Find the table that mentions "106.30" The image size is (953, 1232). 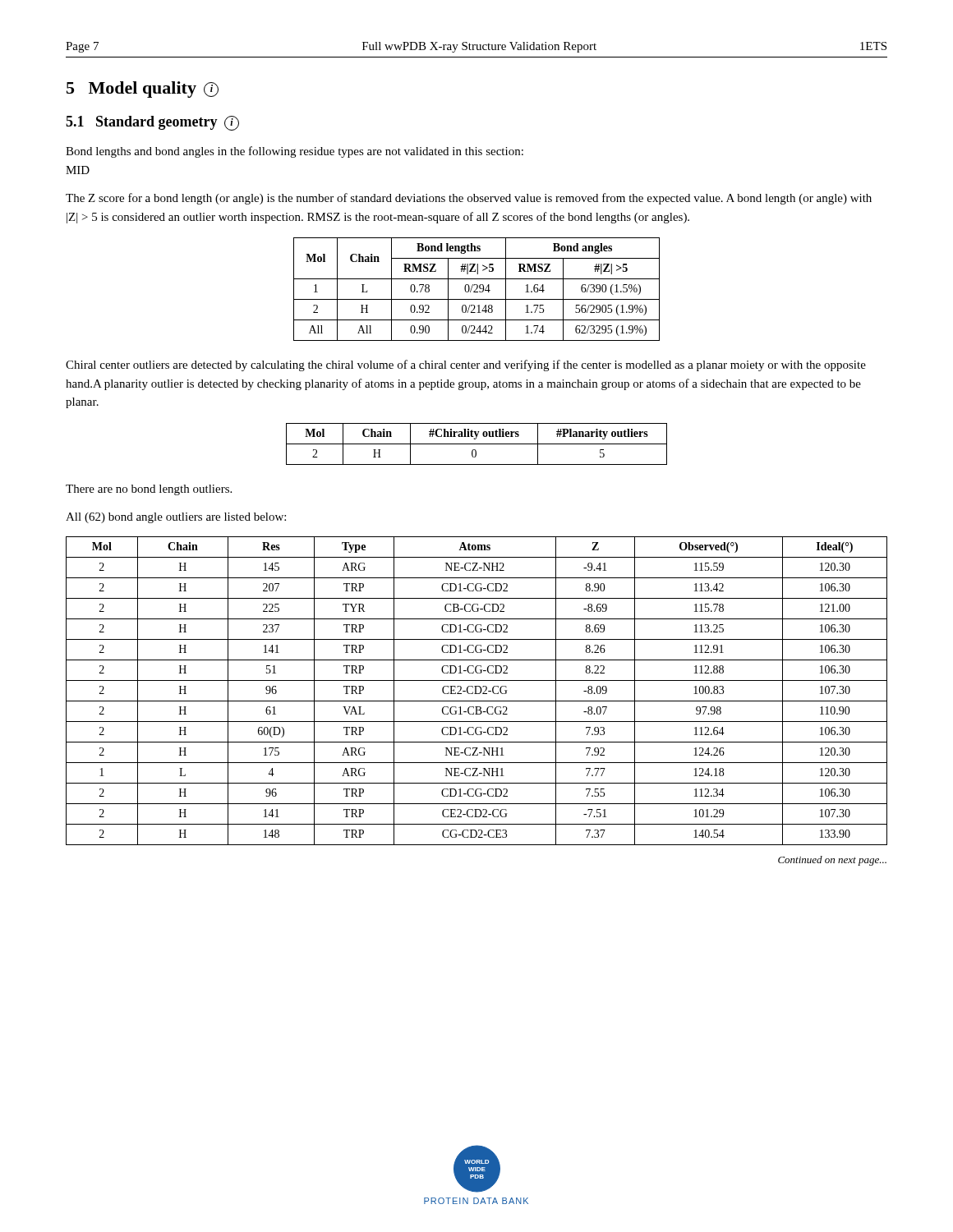coord(476,690)
